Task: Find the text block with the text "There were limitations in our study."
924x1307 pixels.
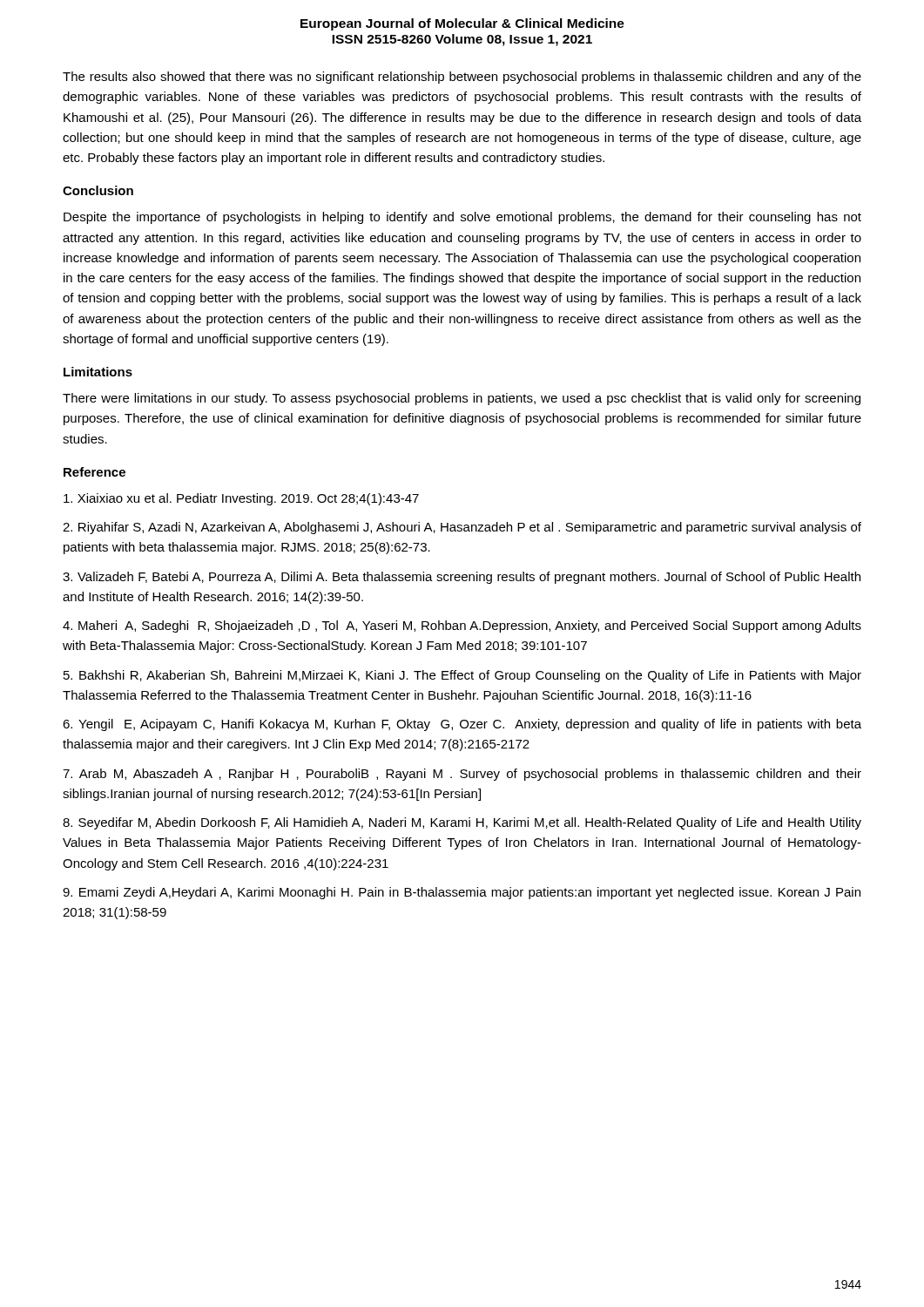Action: [462, 418]
